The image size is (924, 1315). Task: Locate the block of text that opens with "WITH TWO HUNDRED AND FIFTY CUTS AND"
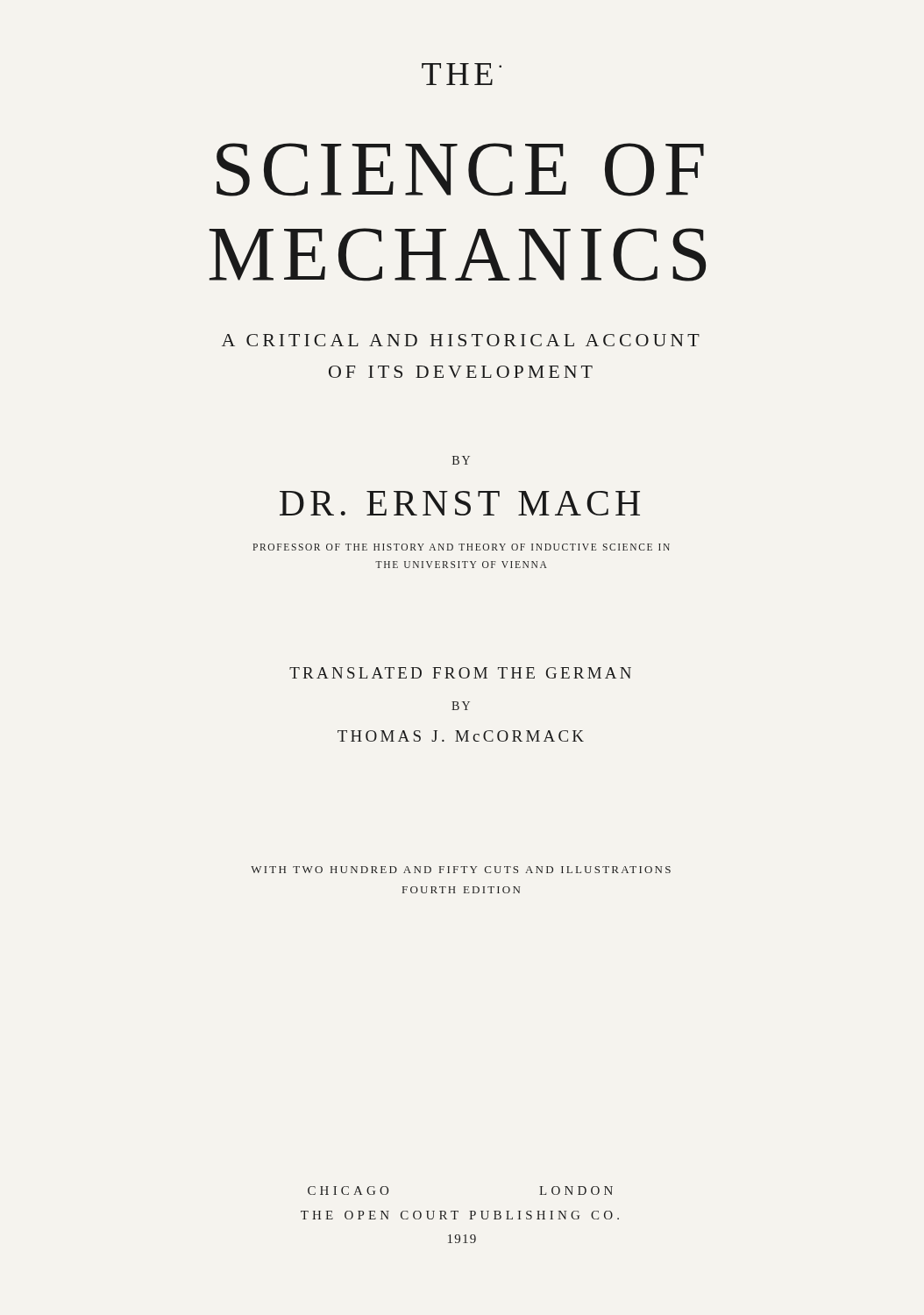(462, 879)
